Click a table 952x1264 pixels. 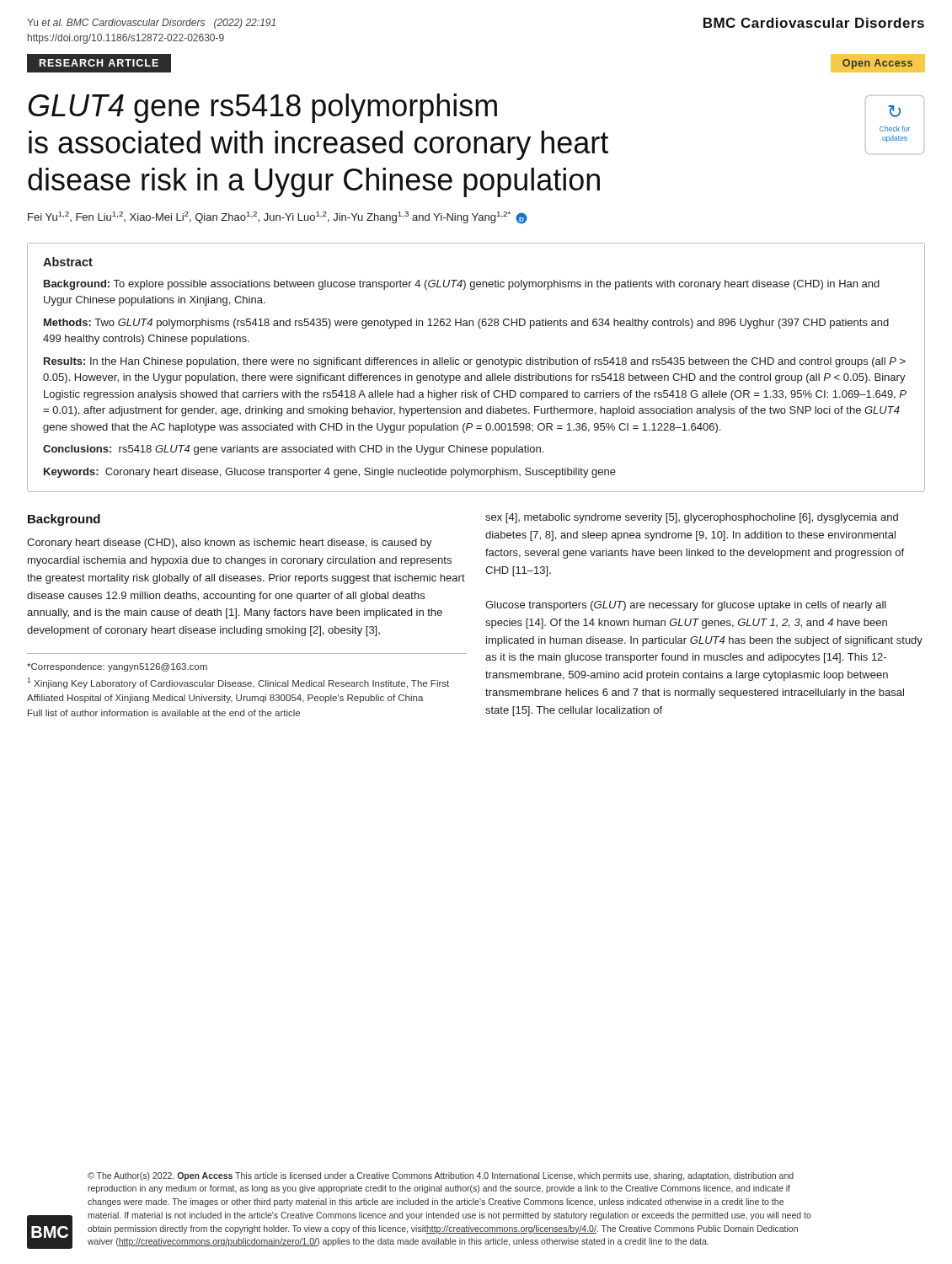(x=476, y=367)
